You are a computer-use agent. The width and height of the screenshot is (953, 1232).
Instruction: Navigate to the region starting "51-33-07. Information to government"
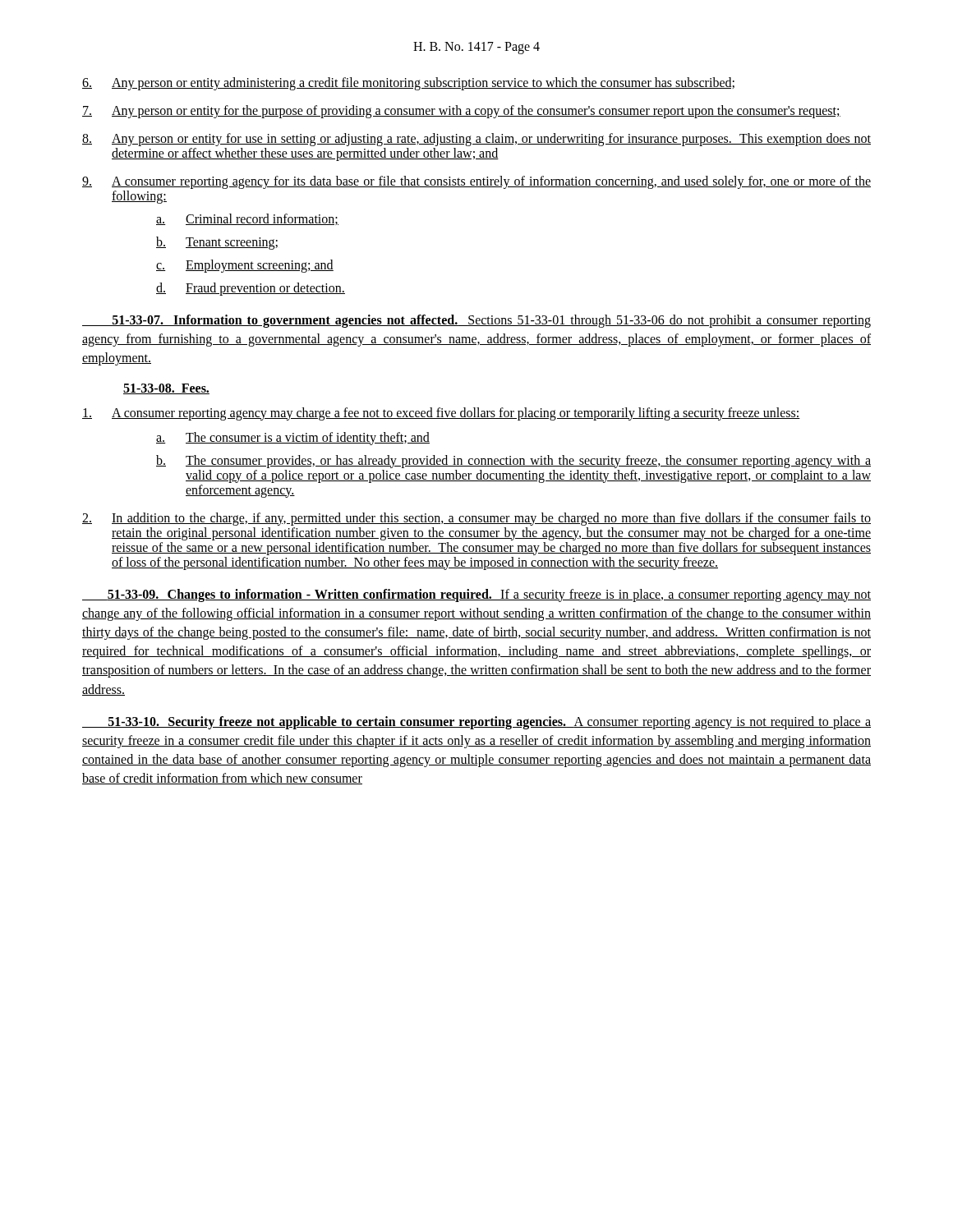476,339
